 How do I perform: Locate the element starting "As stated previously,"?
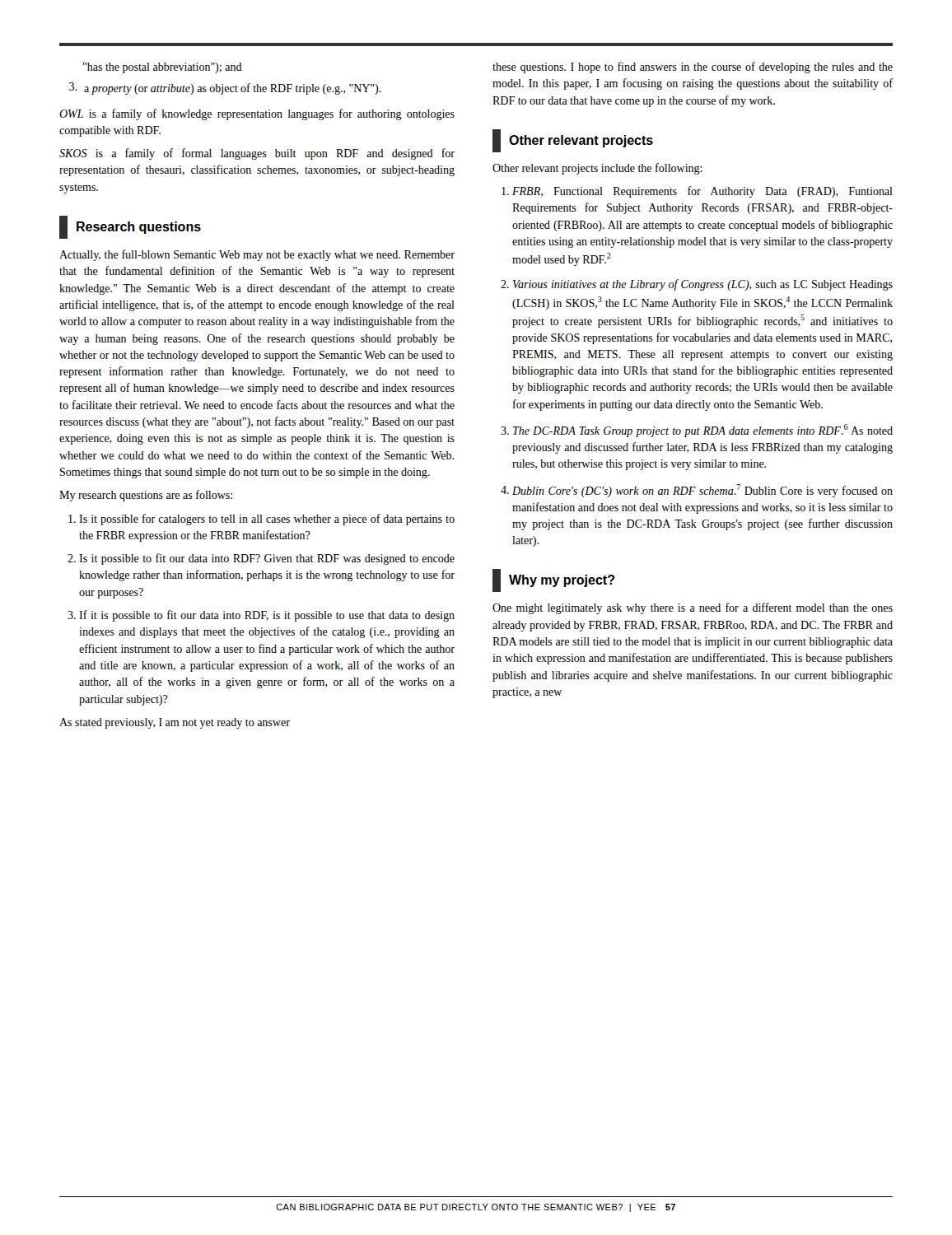(x=257, y=723)
